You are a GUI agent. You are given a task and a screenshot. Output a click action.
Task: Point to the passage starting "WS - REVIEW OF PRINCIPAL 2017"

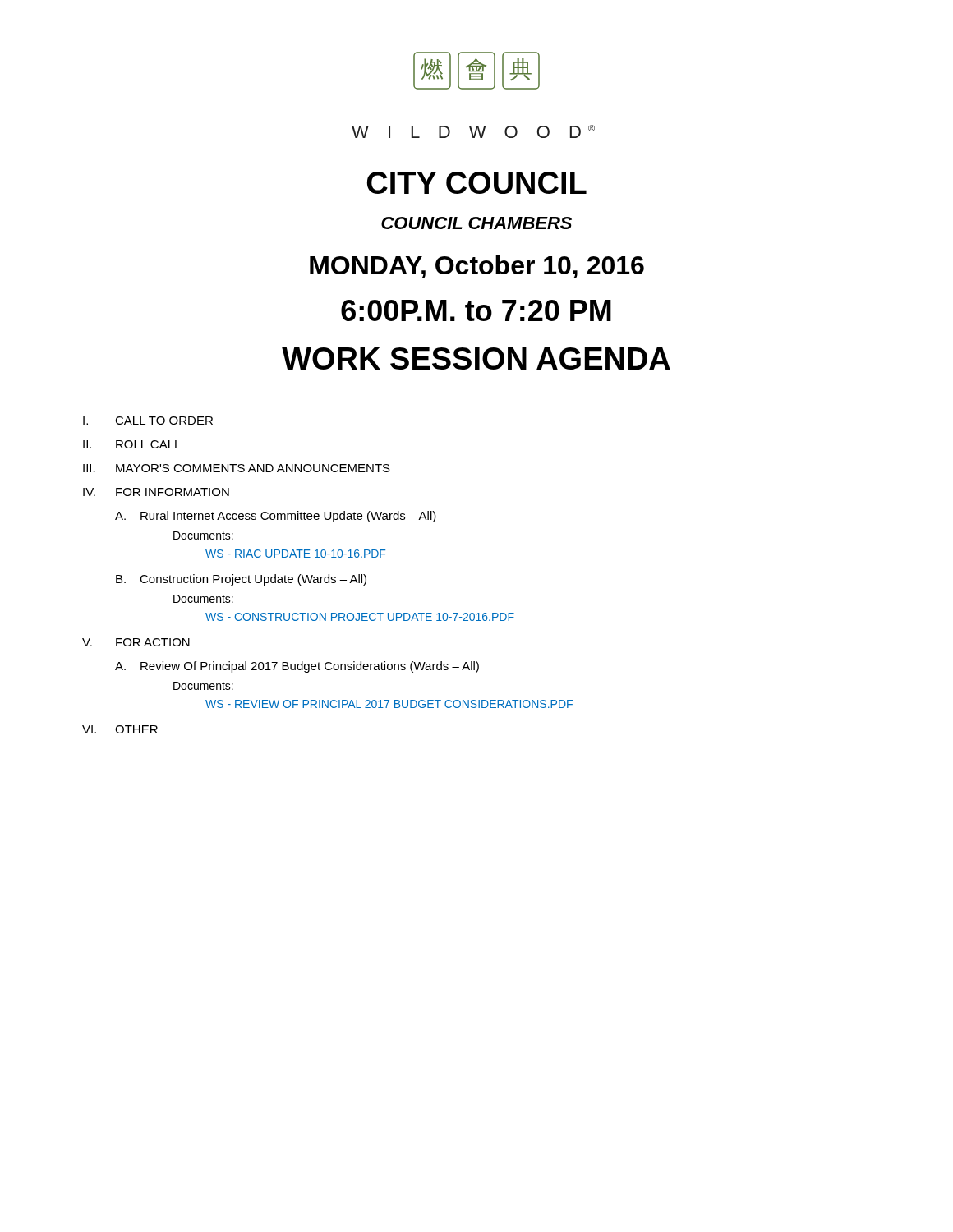pyautogui.click(x=389, y=704)
